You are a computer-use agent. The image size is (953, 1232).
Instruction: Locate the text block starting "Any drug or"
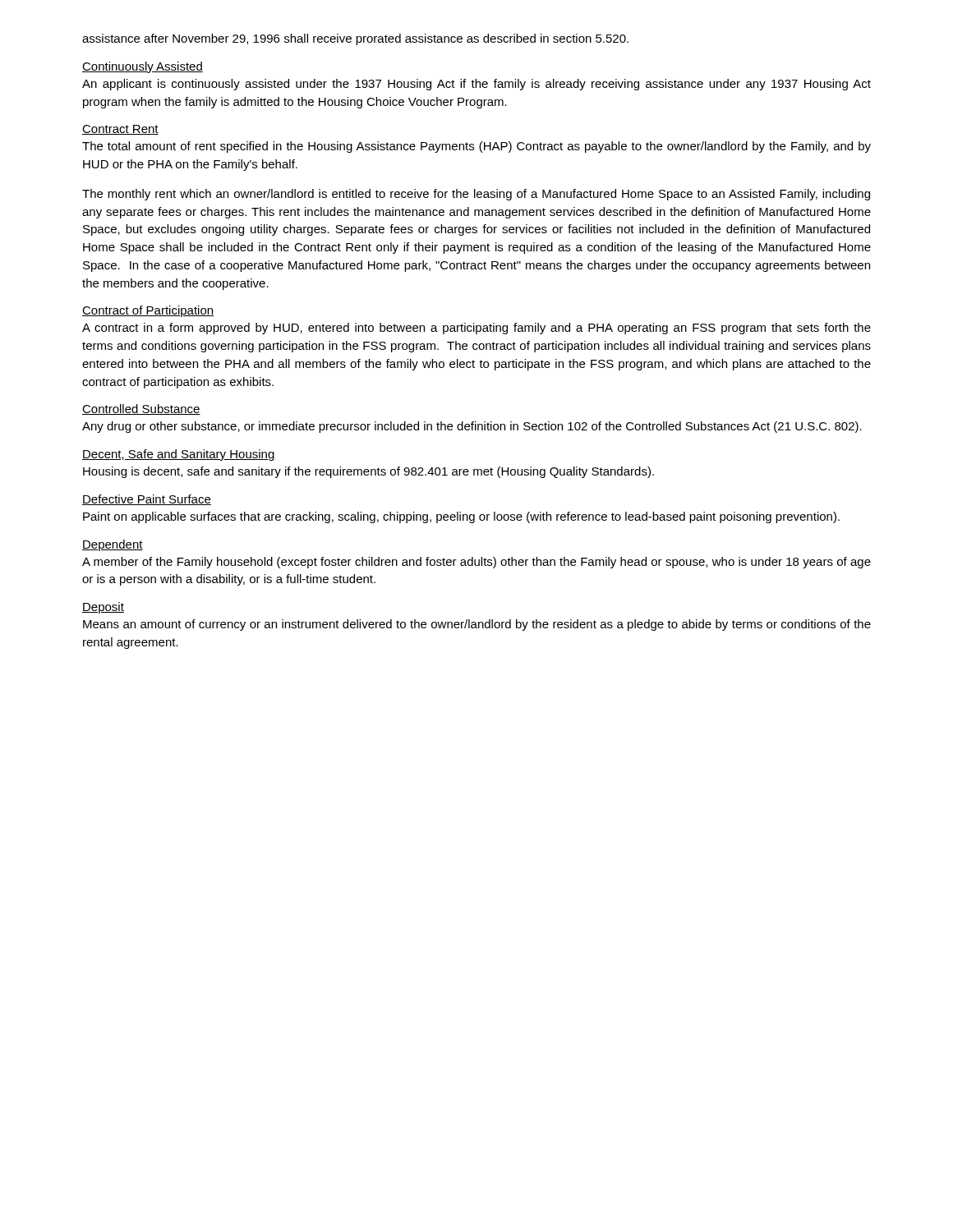point(476,426)
